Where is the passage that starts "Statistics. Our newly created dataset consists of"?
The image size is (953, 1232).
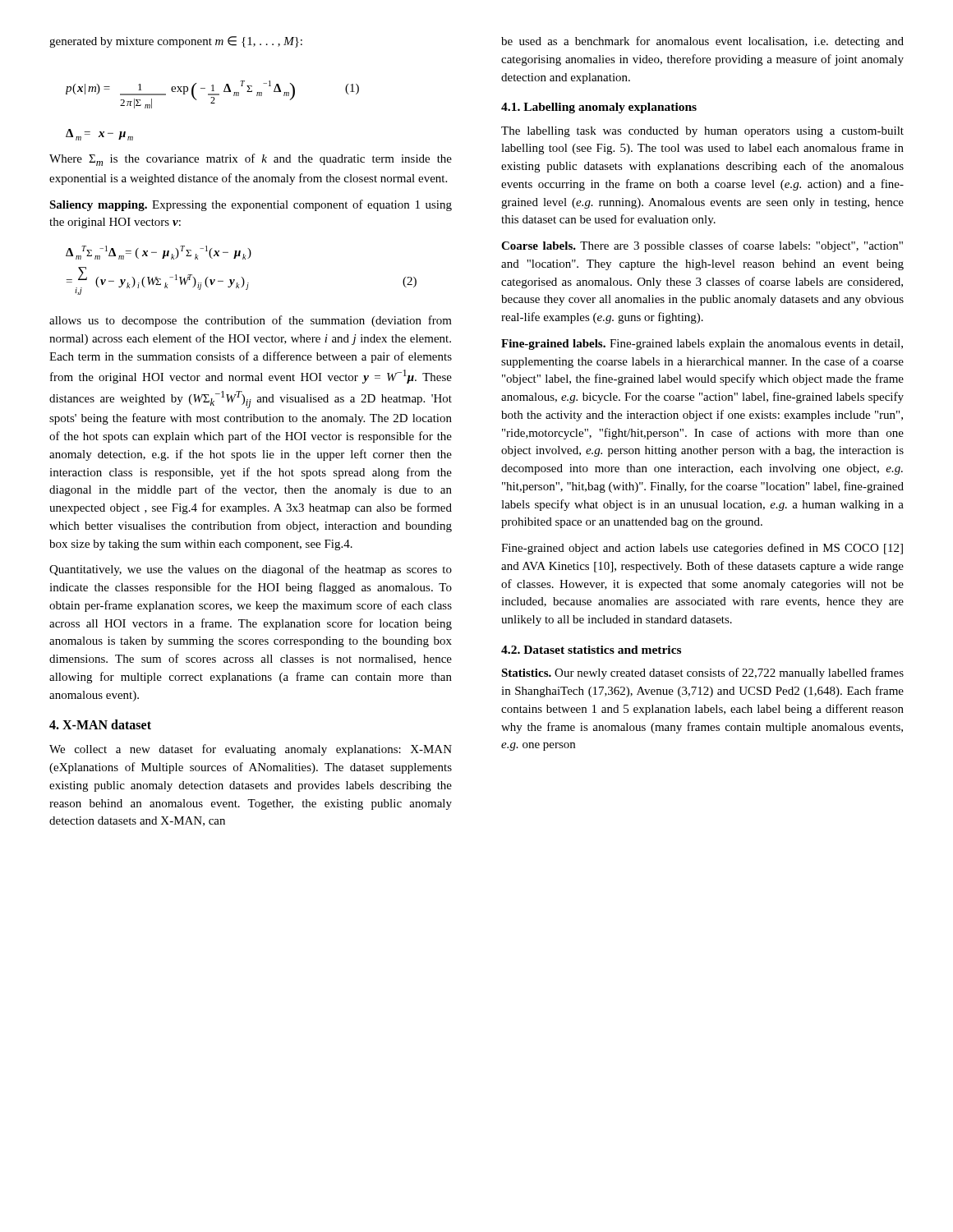tap(702, 709)
